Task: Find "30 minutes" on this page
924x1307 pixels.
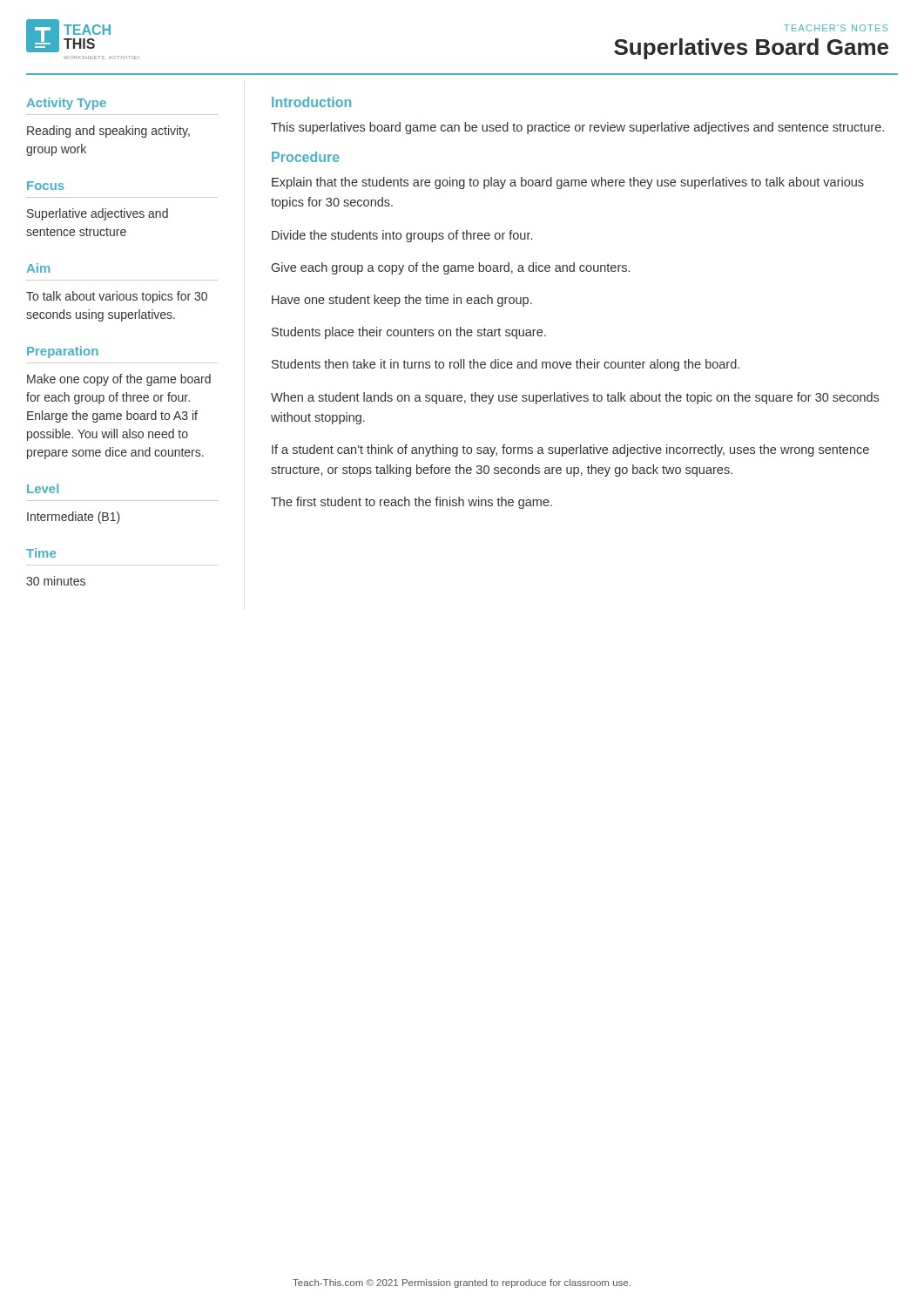Action: click(x=56, y=581)
